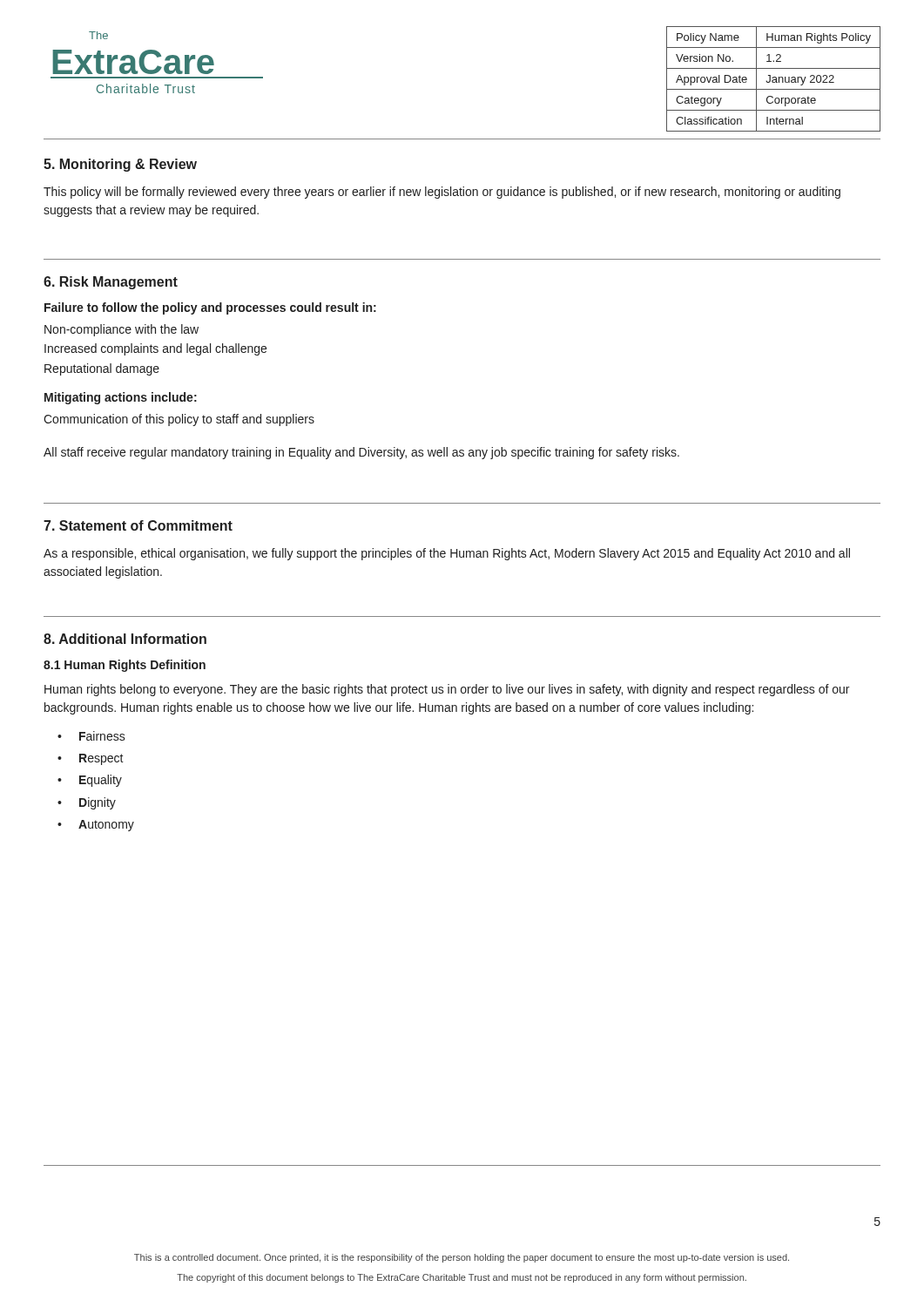Locate the text "Reputational damage"

pyautogui.click(x=102, y=368)
